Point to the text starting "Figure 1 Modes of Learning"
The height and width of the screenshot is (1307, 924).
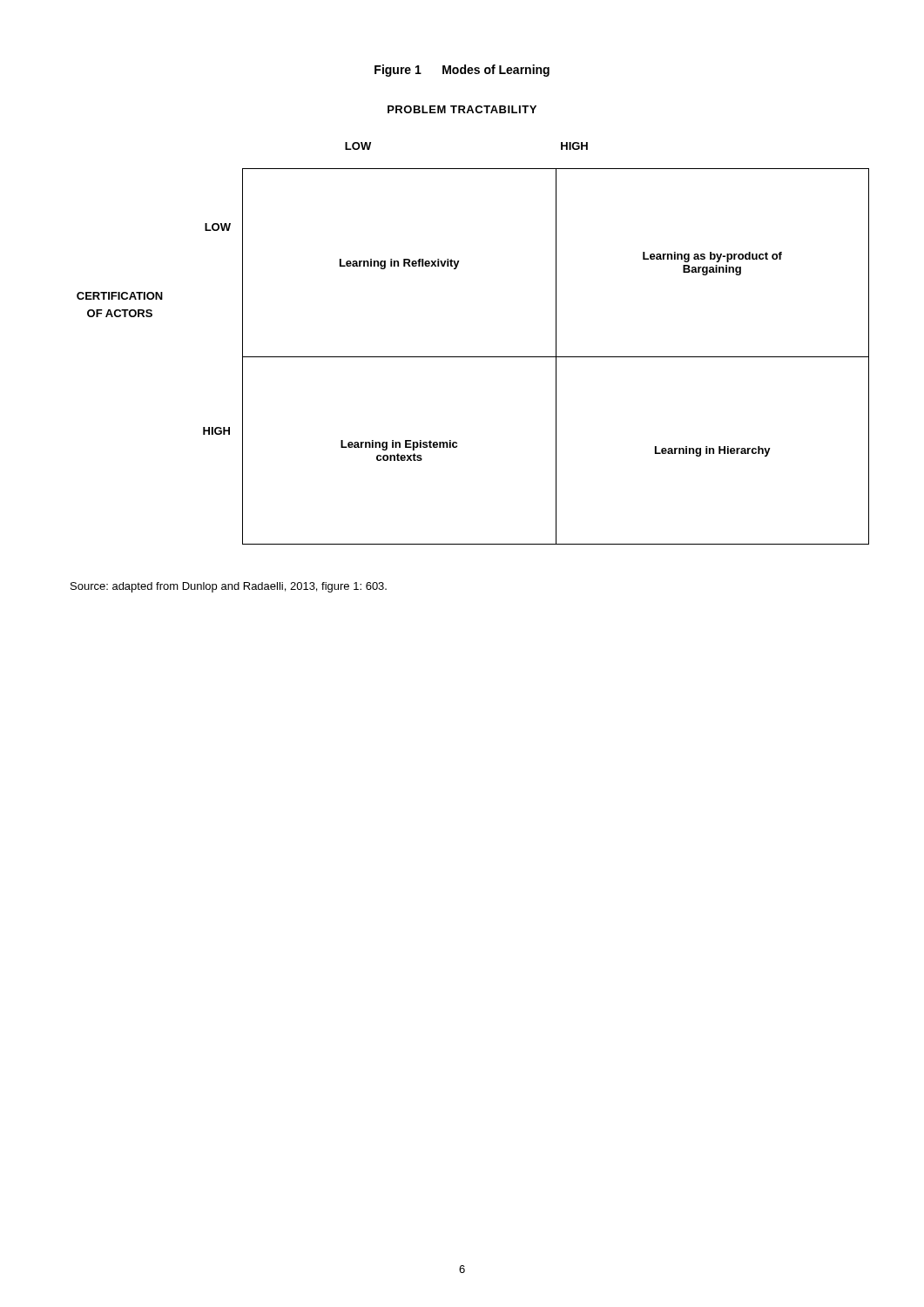coord(462,70)
